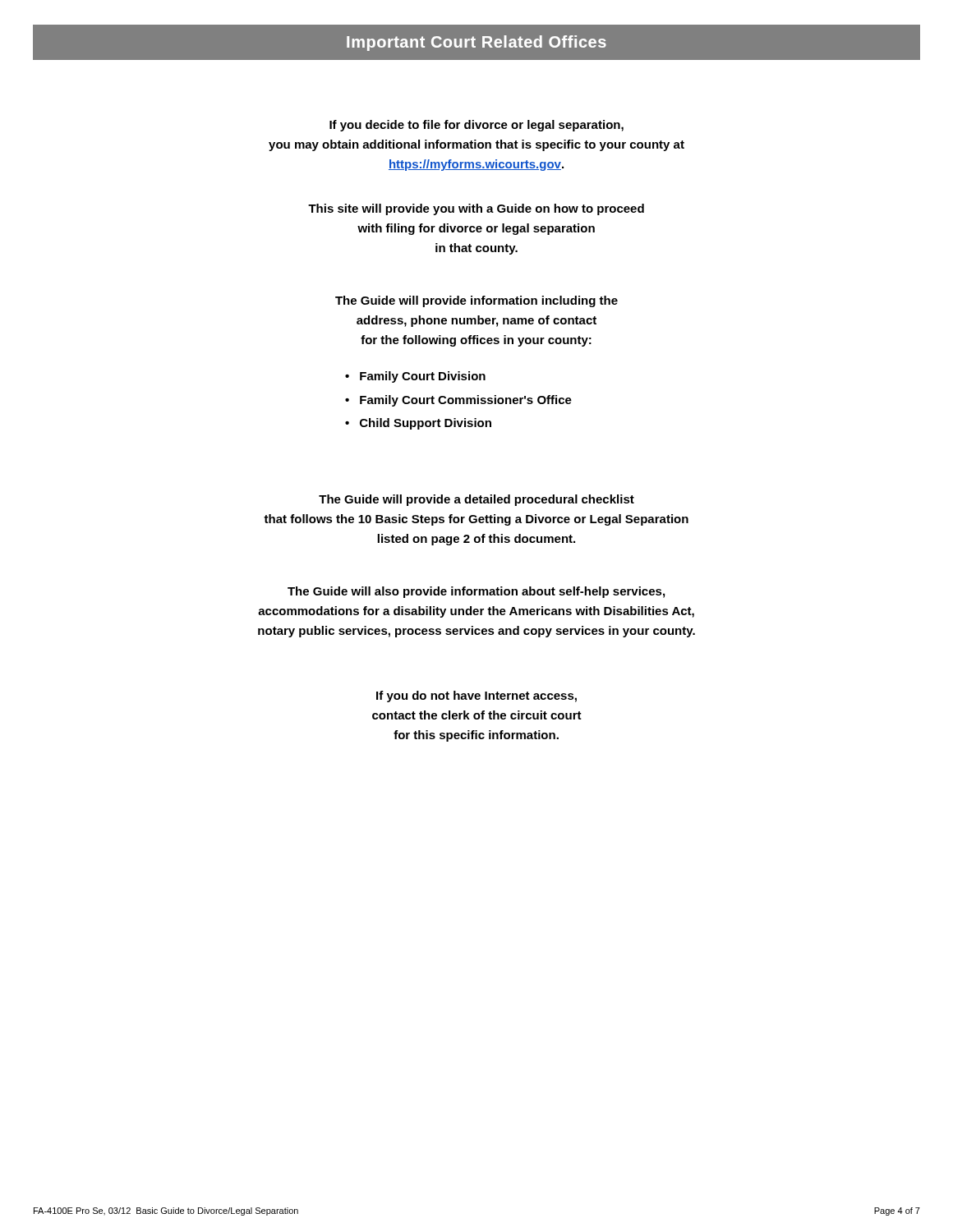Where is the passage that starts "The Guide will also provide information about self-help"?
Viewport: 953px width, 1232px height.
(476, 610)
